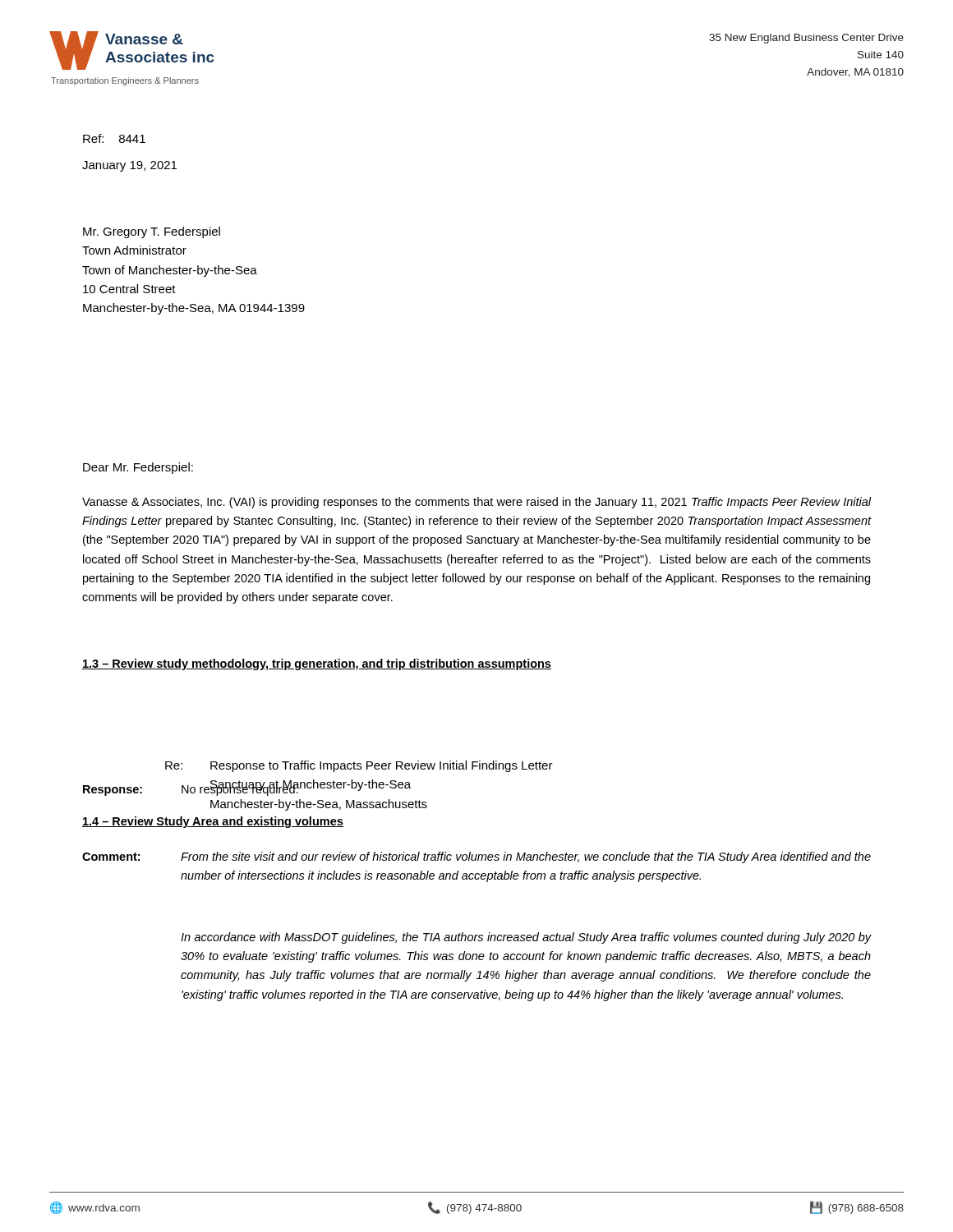Viewport: 953px width, 1232px height.
Task: Find the text containing "January 19, 2021"
Action: (x=130, y=165)
